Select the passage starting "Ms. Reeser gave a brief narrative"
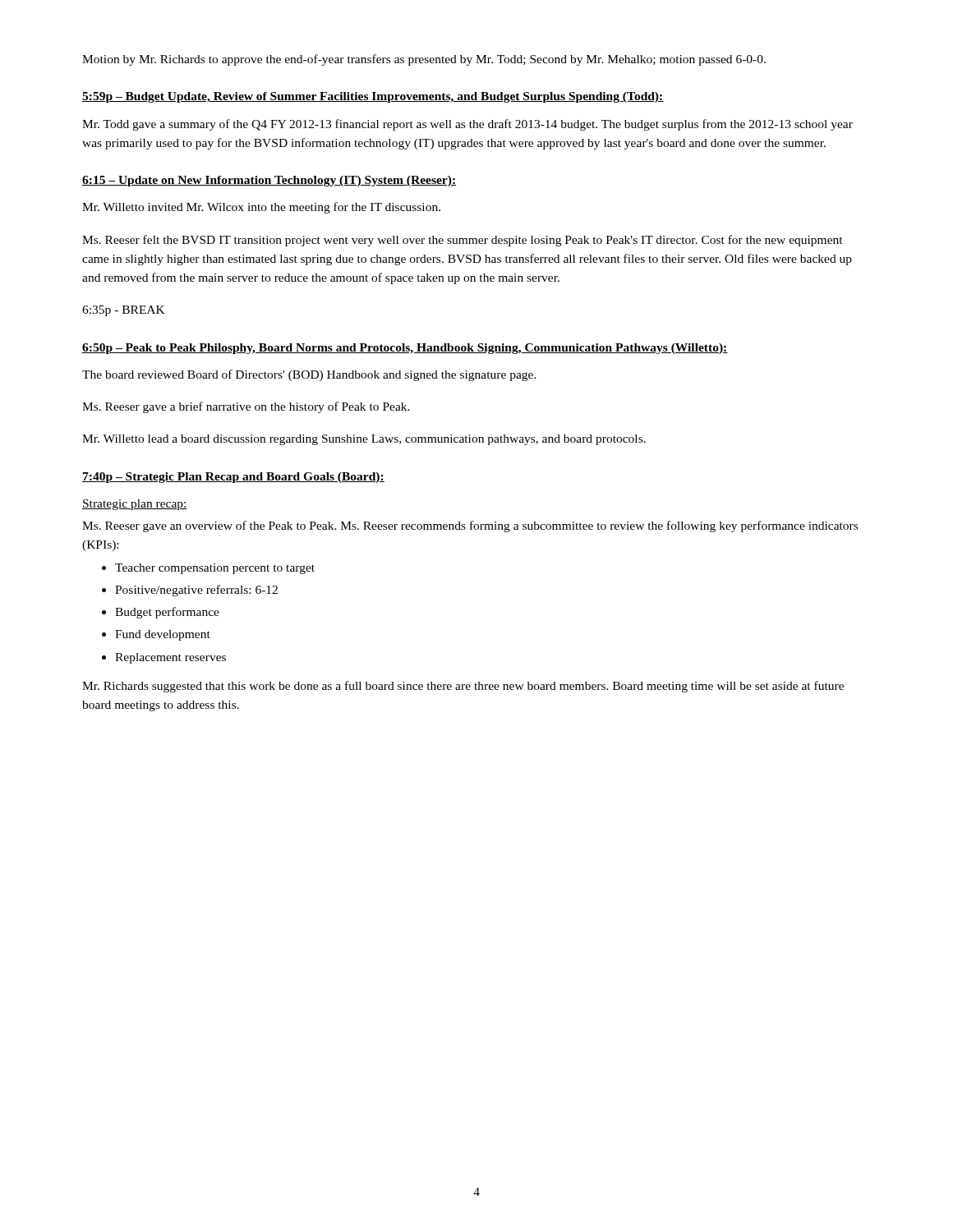Screen dimensions: 1232x953 (x=246, y=406)
